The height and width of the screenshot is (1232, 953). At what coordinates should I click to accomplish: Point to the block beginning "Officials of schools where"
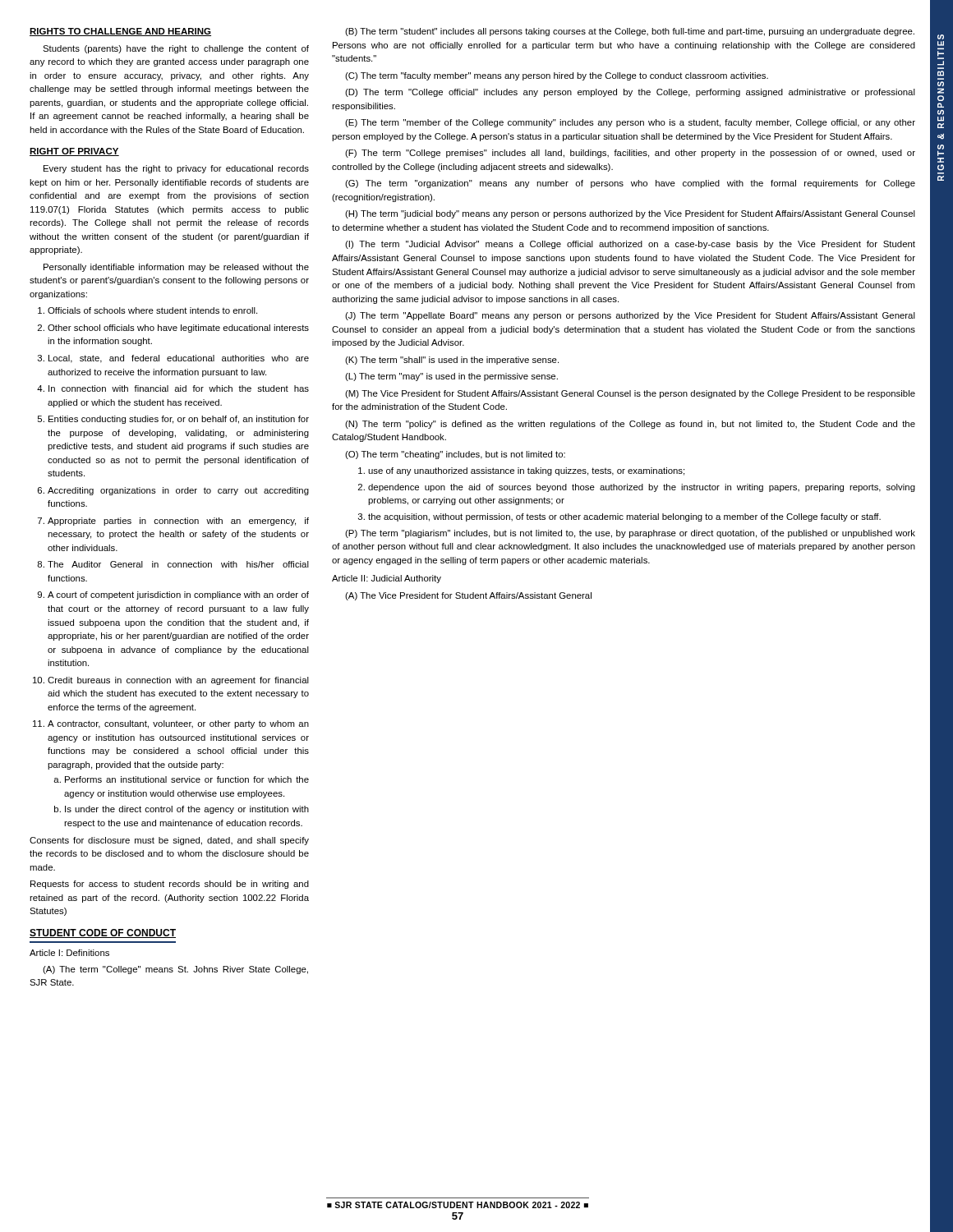(169, 567)
